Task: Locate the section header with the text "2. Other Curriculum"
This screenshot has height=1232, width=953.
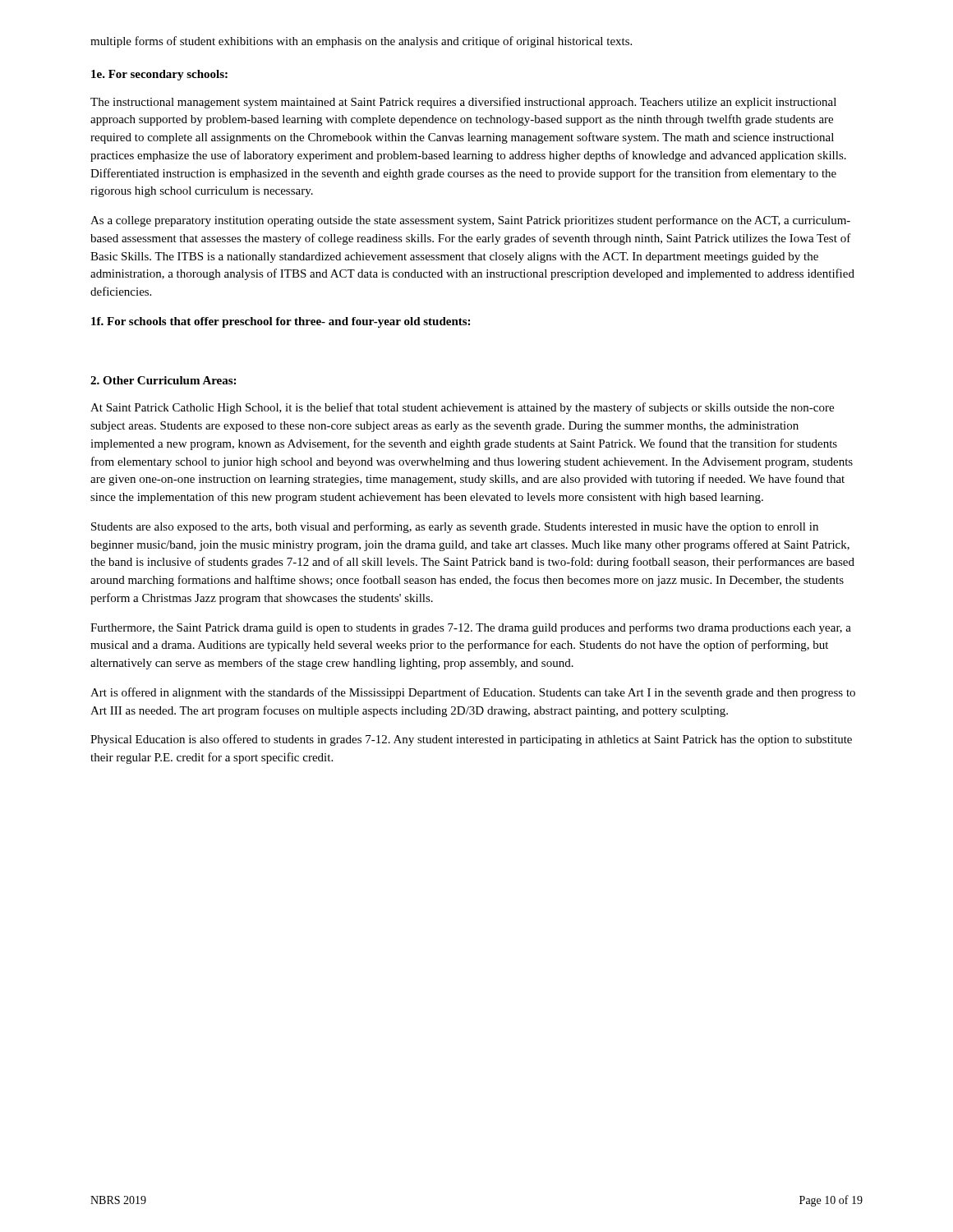Action: [164, 380]
